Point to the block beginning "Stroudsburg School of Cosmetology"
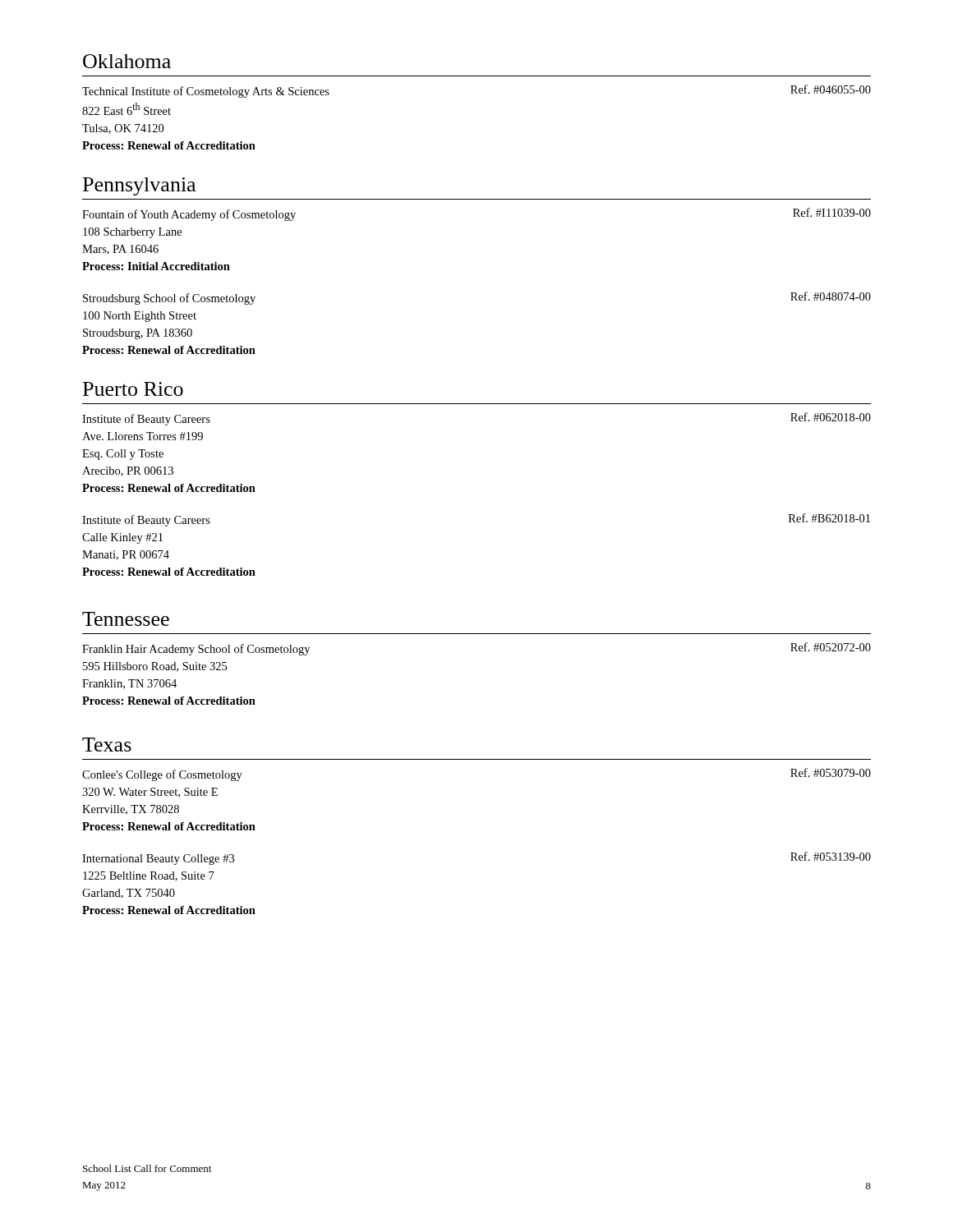This screenshot has width=953, height=1232. tap(170, 297)
